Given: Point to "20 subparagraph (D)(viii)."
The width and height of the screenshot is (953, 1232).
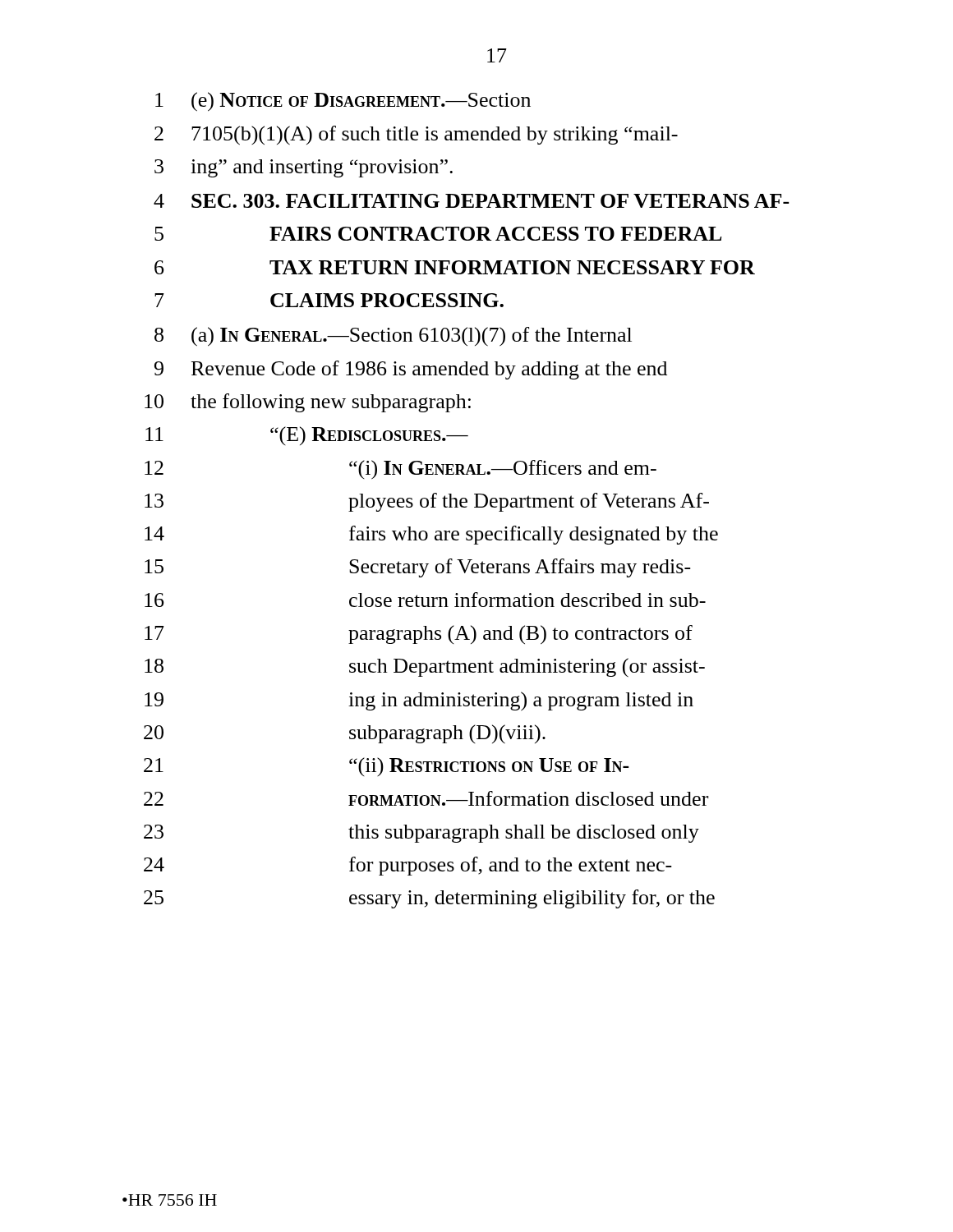Looking at the screenshot, I should pos(148,734).
